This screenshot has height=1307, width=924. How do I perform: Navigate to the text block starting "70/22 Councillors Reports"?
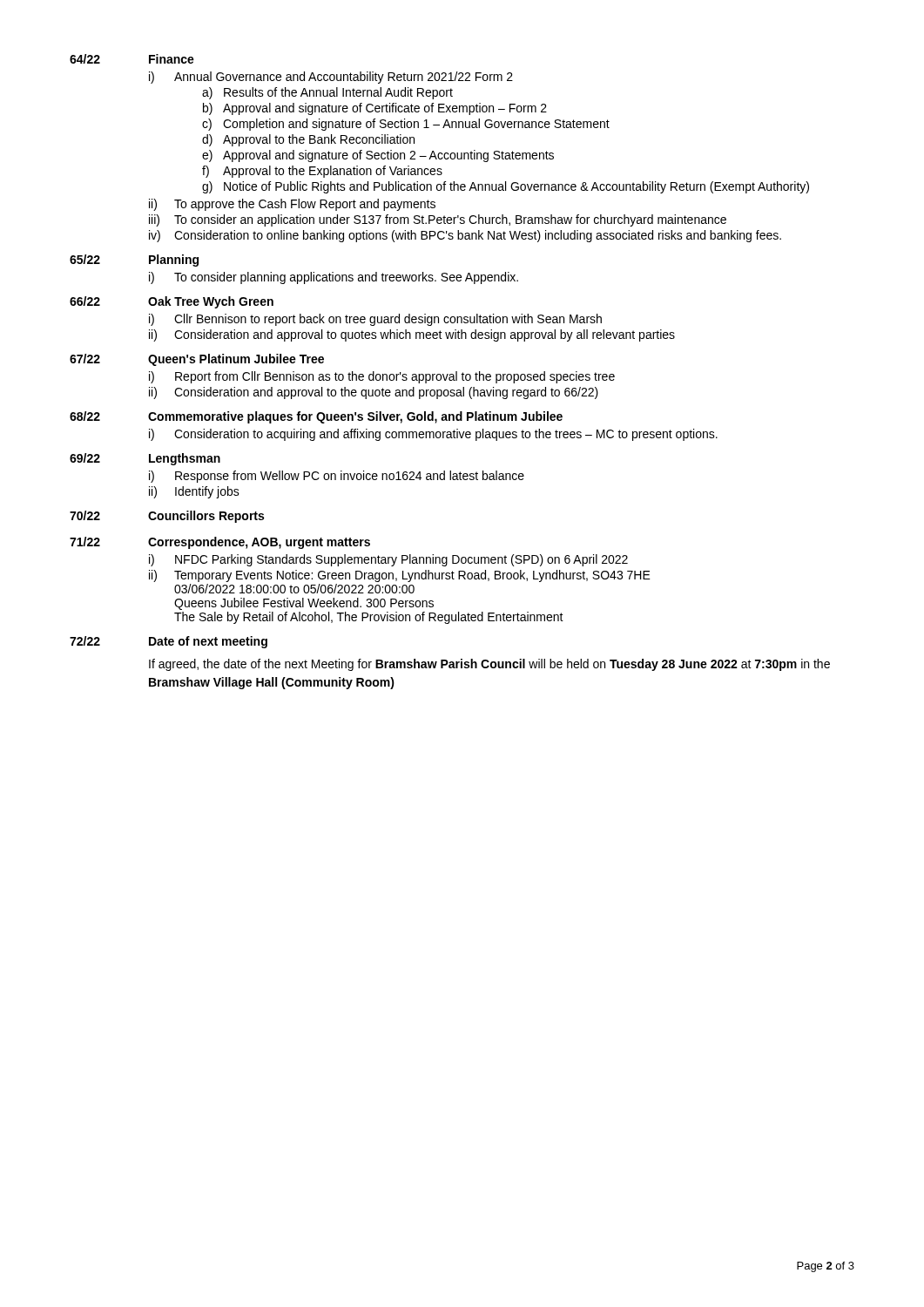coord(167,517)
